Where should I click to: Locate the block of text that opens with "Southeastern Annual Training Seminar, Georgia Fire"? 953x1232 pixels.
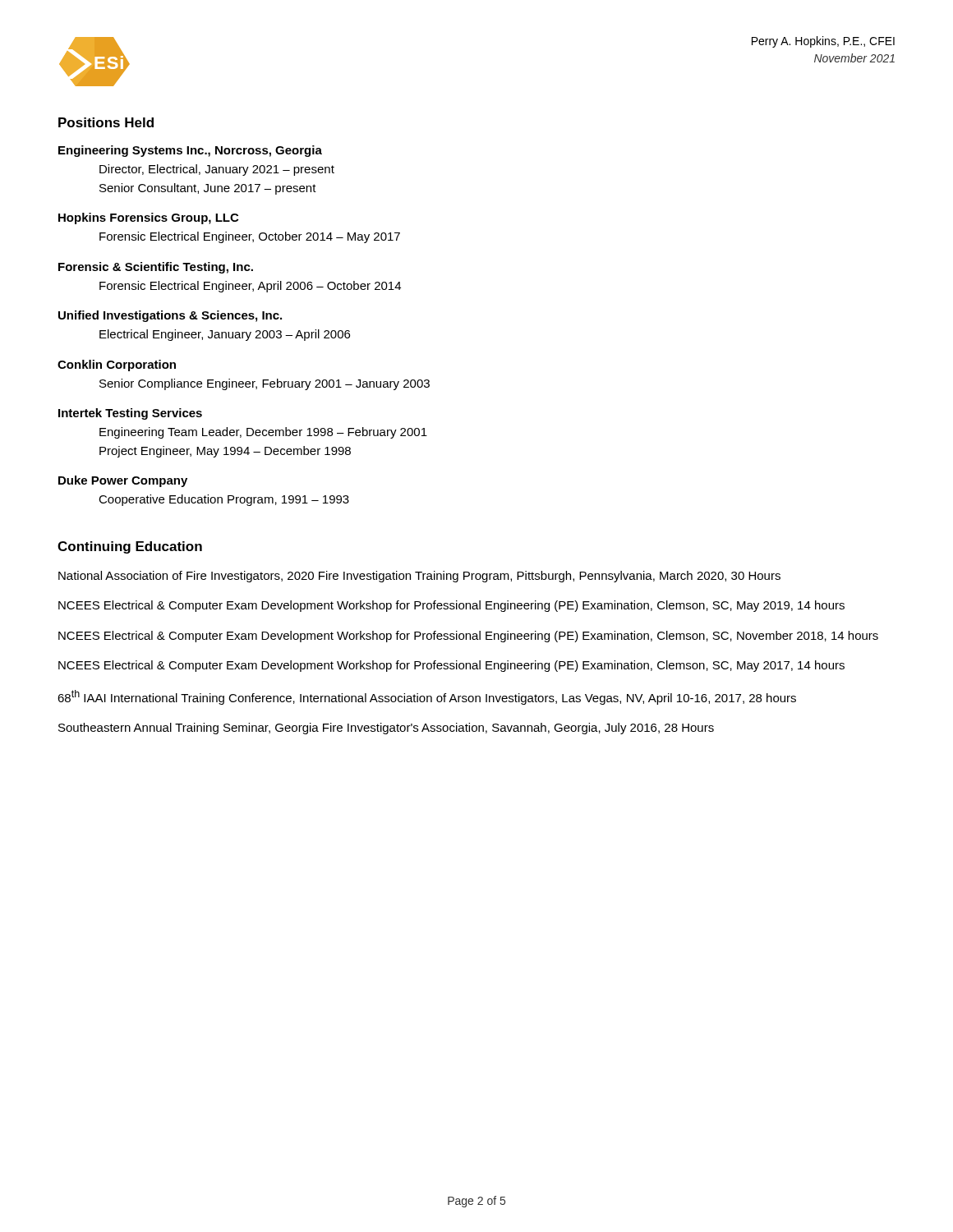tap(386, 727)
